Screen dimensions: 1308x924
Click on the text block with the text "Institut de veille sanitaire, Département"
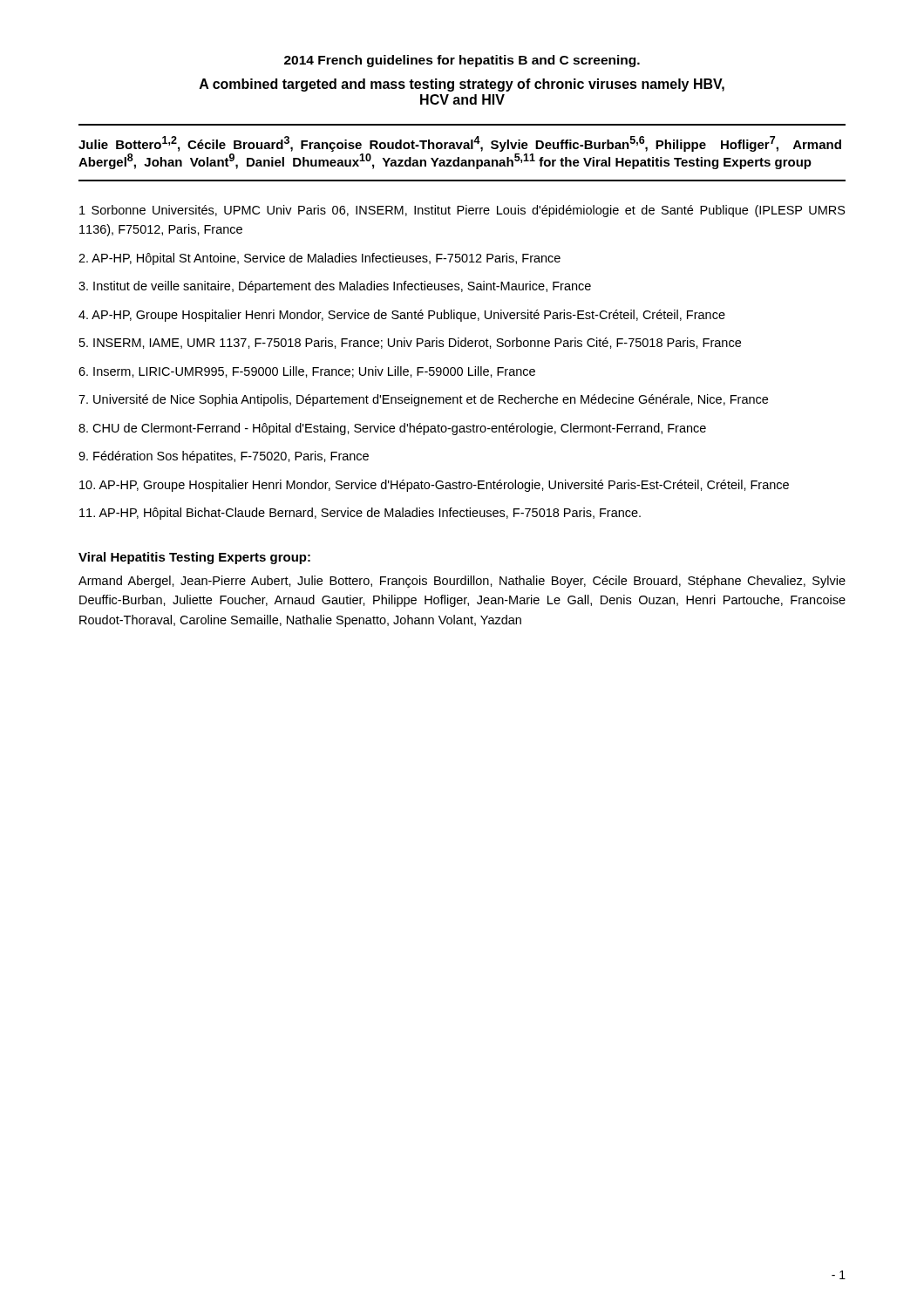(335, 286)
